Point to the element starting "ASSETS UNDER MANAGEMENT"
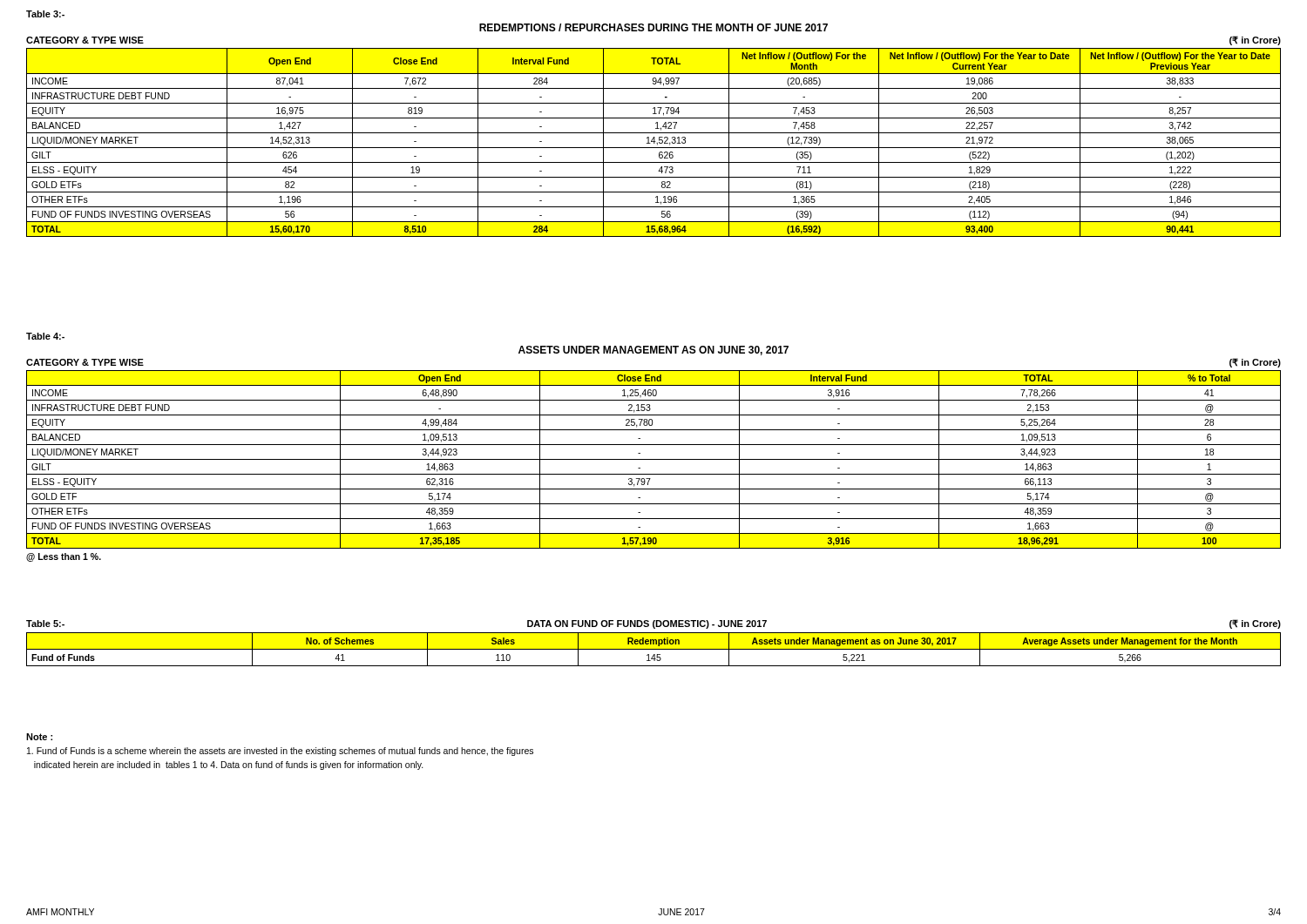Screen dimensions: 924x1307 pyautogui.click(x=654, y=350)
